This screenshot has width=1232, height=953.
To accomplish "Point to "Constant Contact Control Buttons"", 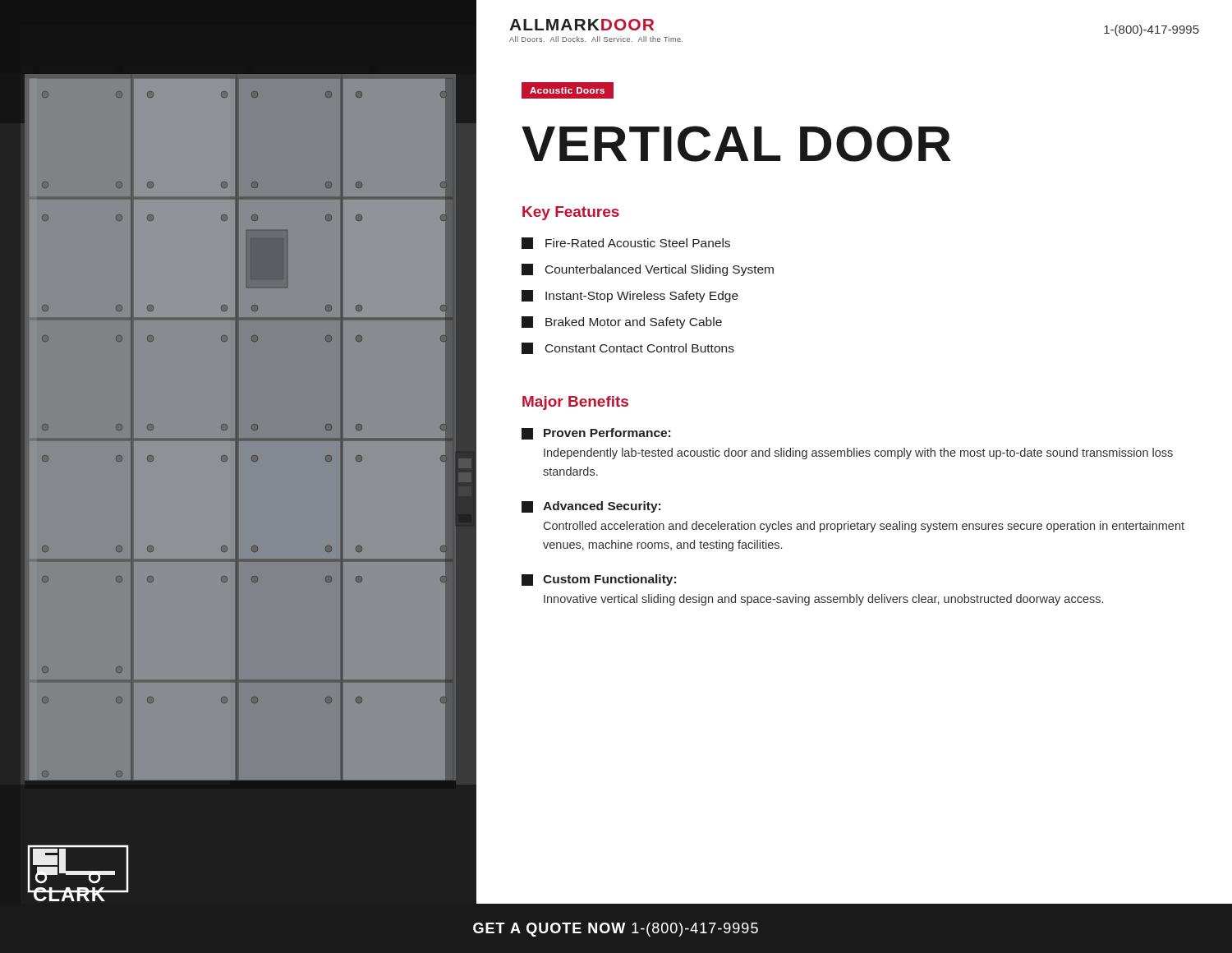I will [x=639, y=348].
